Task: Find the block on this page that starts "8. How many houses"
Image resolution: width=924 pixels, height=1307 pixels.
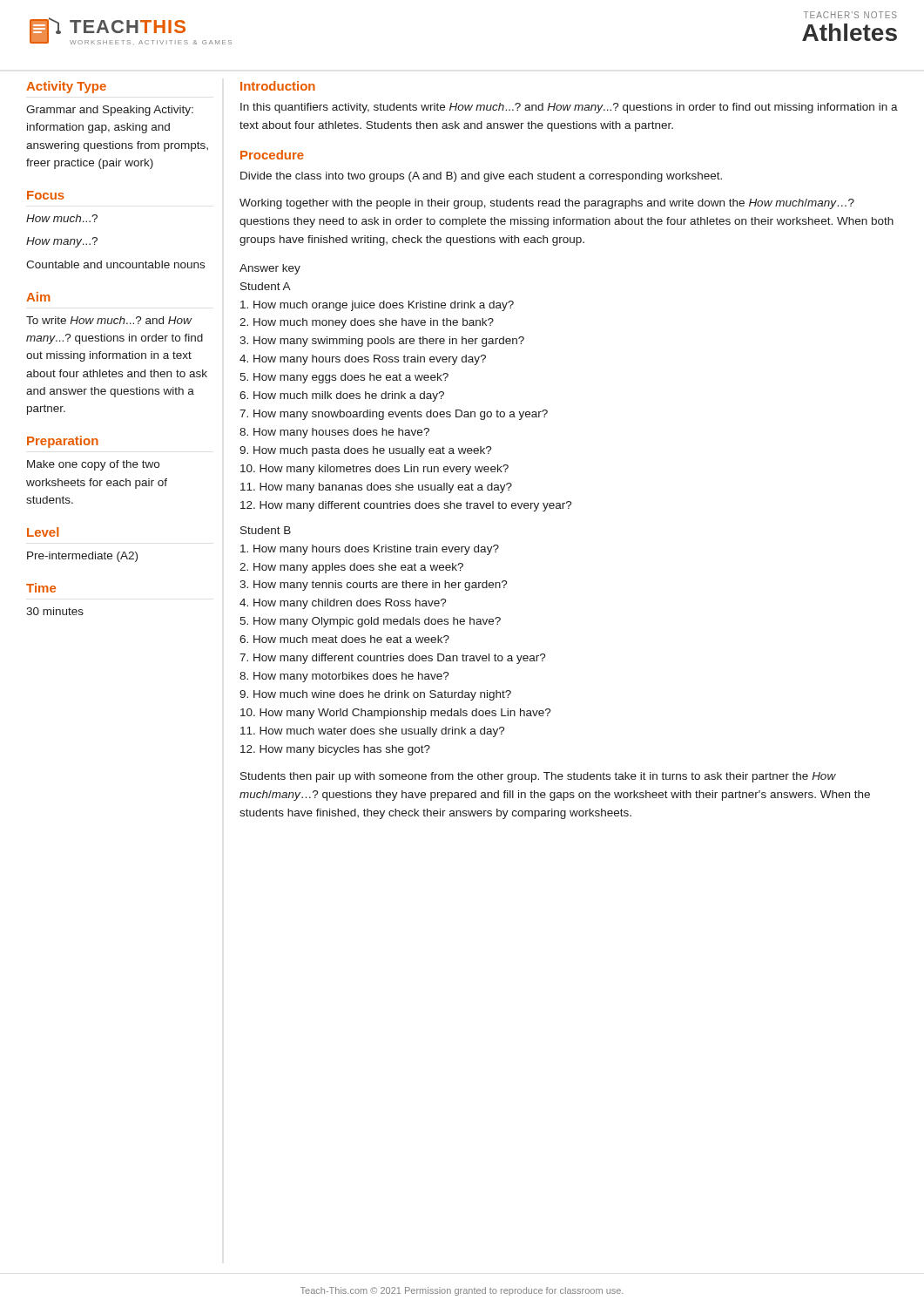Action: click(x=335, y=432)
